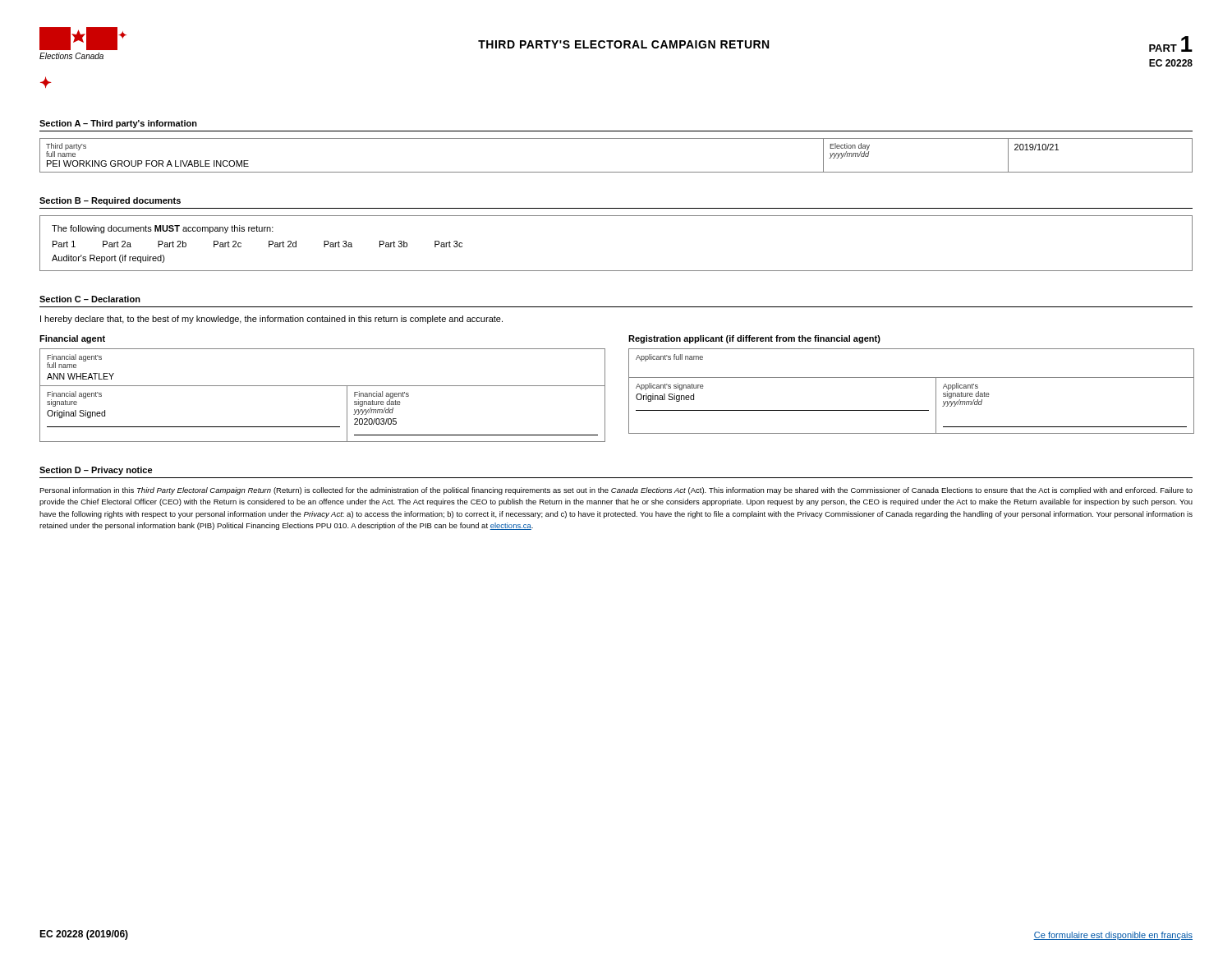Click where it says "Registration applicant (if different from the financial agent)"
The width and height of the screenshot is (1232, 953).
(754, 338)
